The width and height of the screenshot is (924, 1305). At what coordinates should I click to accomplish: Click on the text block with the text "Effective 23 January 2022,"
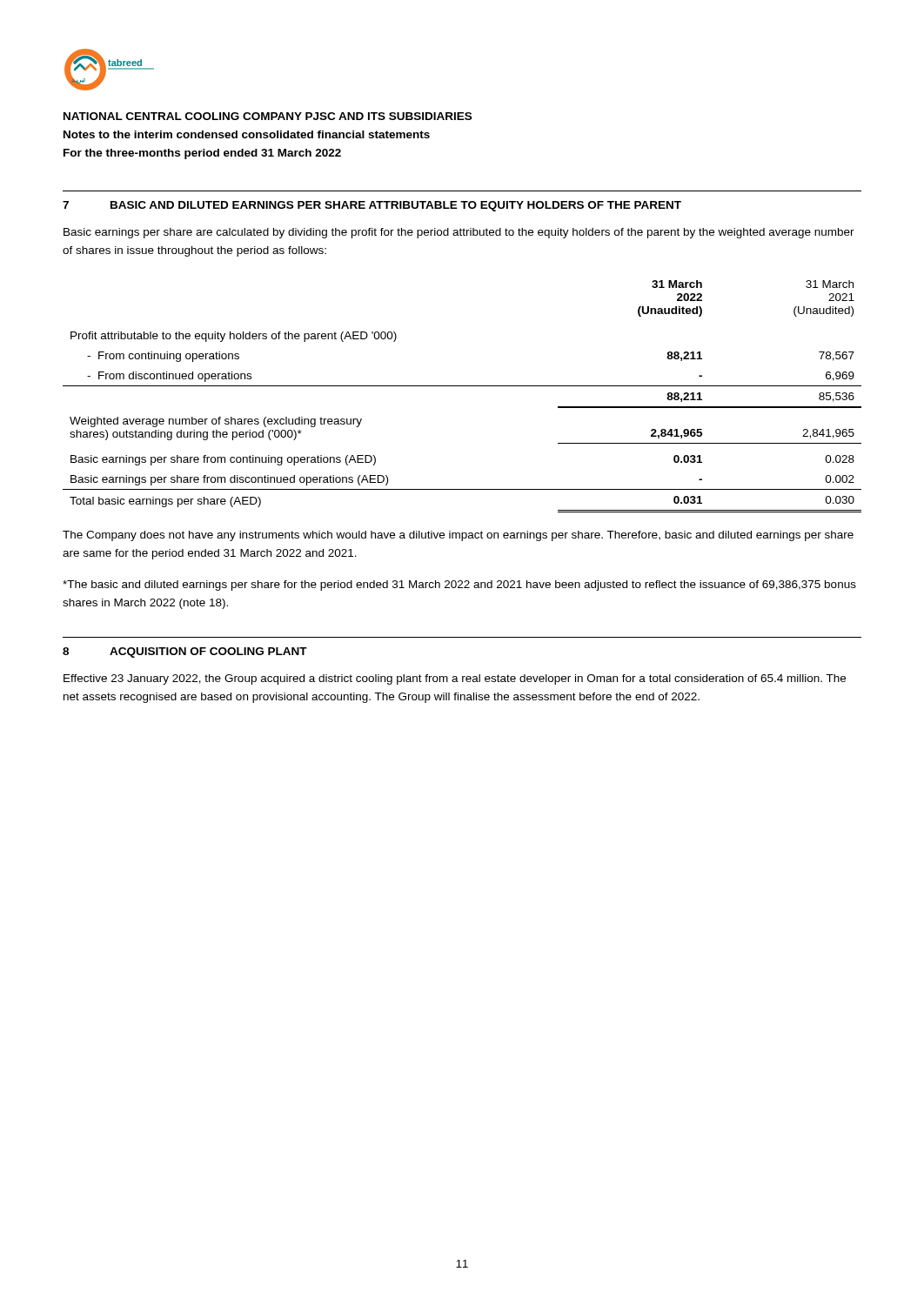pyautogui.click(x=455, y=688)
